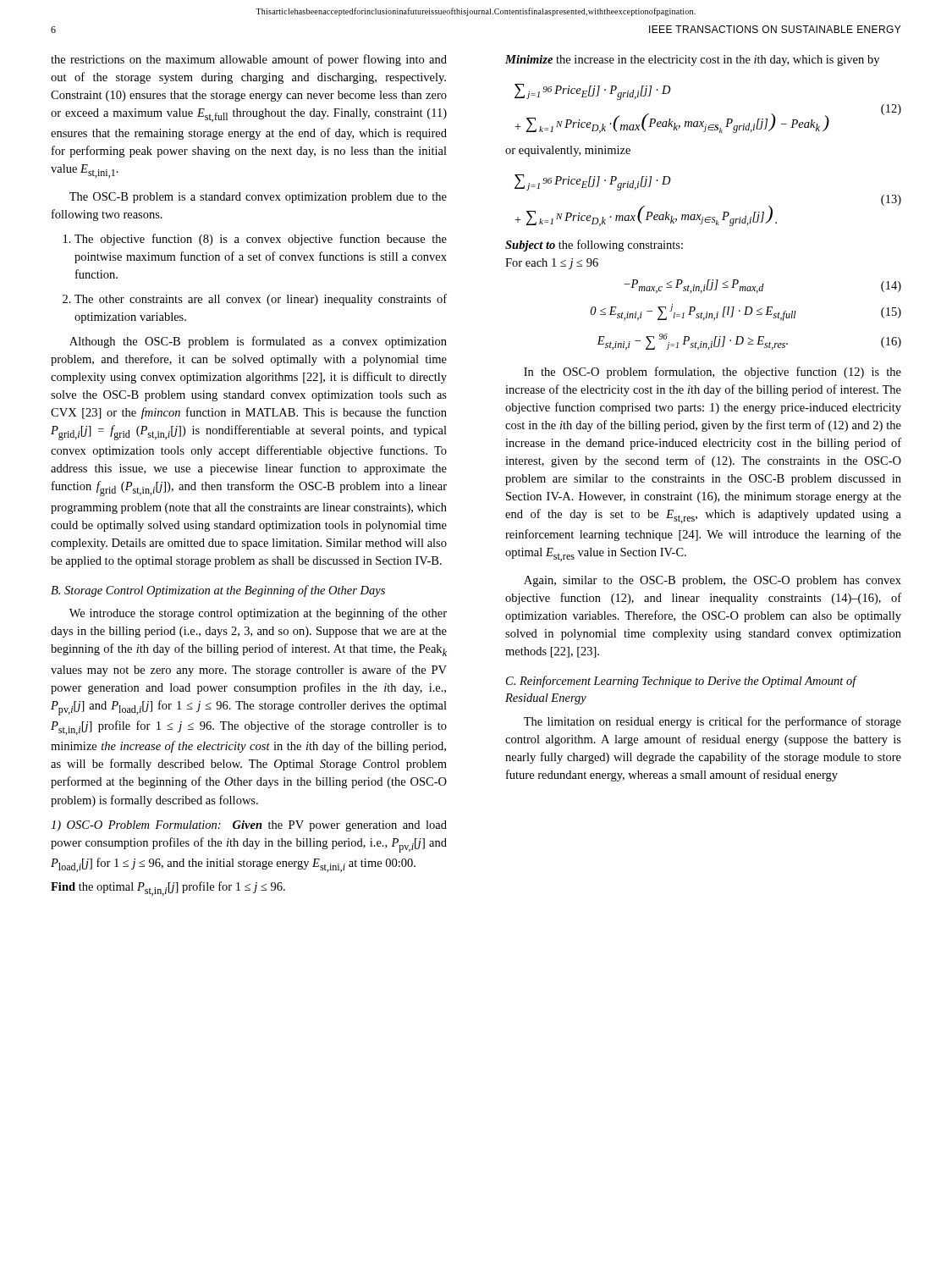The width and height of the screenshot is (952, 1270).
Task: Select the block starting "We introduce the storage control"
Action: coord(249,707)
